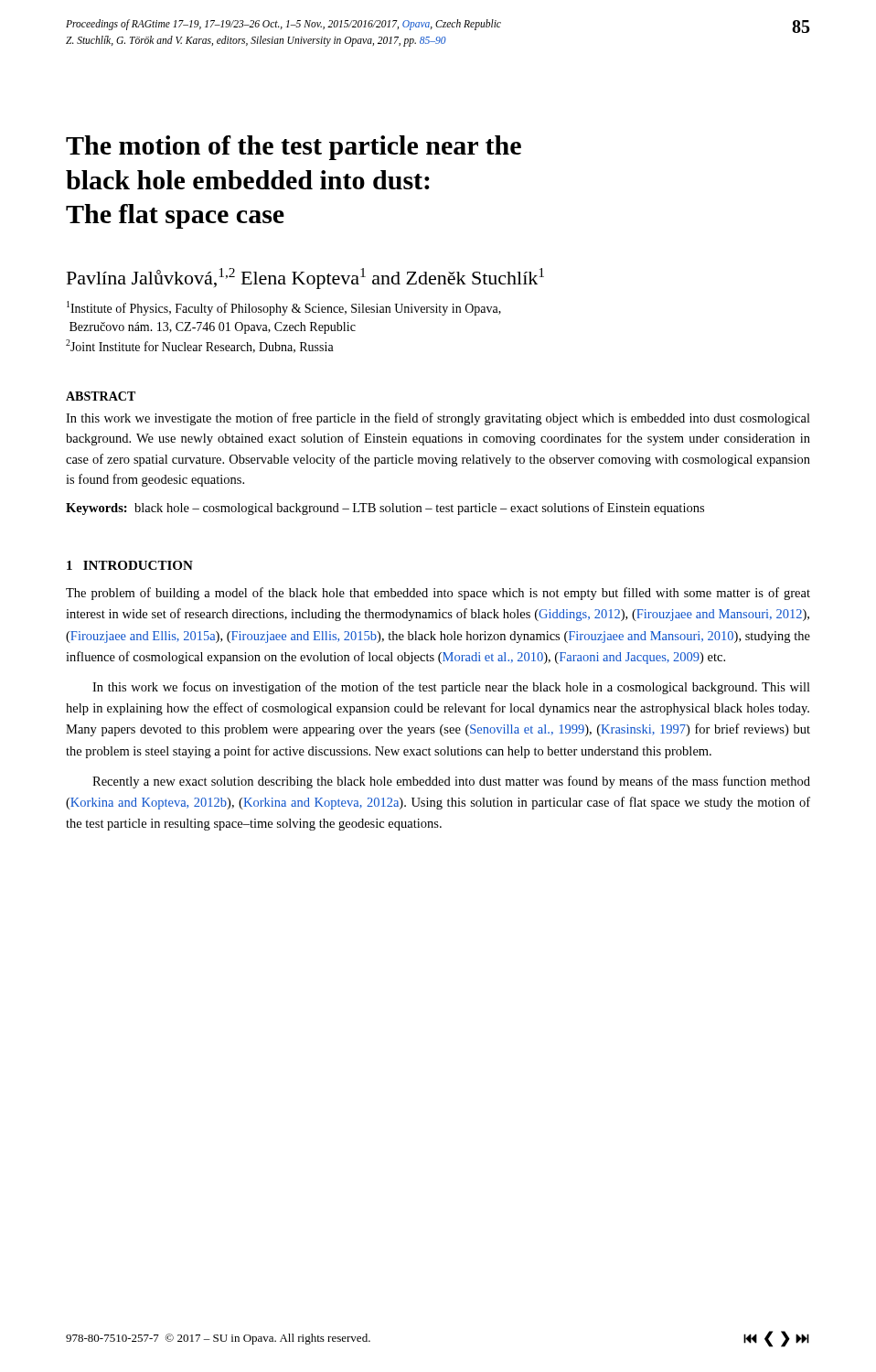The width and height of the screenshot is (876, 1372).
Task: Click where it says "1 INTRODUCTION"
Action: [x=129, y=566]
